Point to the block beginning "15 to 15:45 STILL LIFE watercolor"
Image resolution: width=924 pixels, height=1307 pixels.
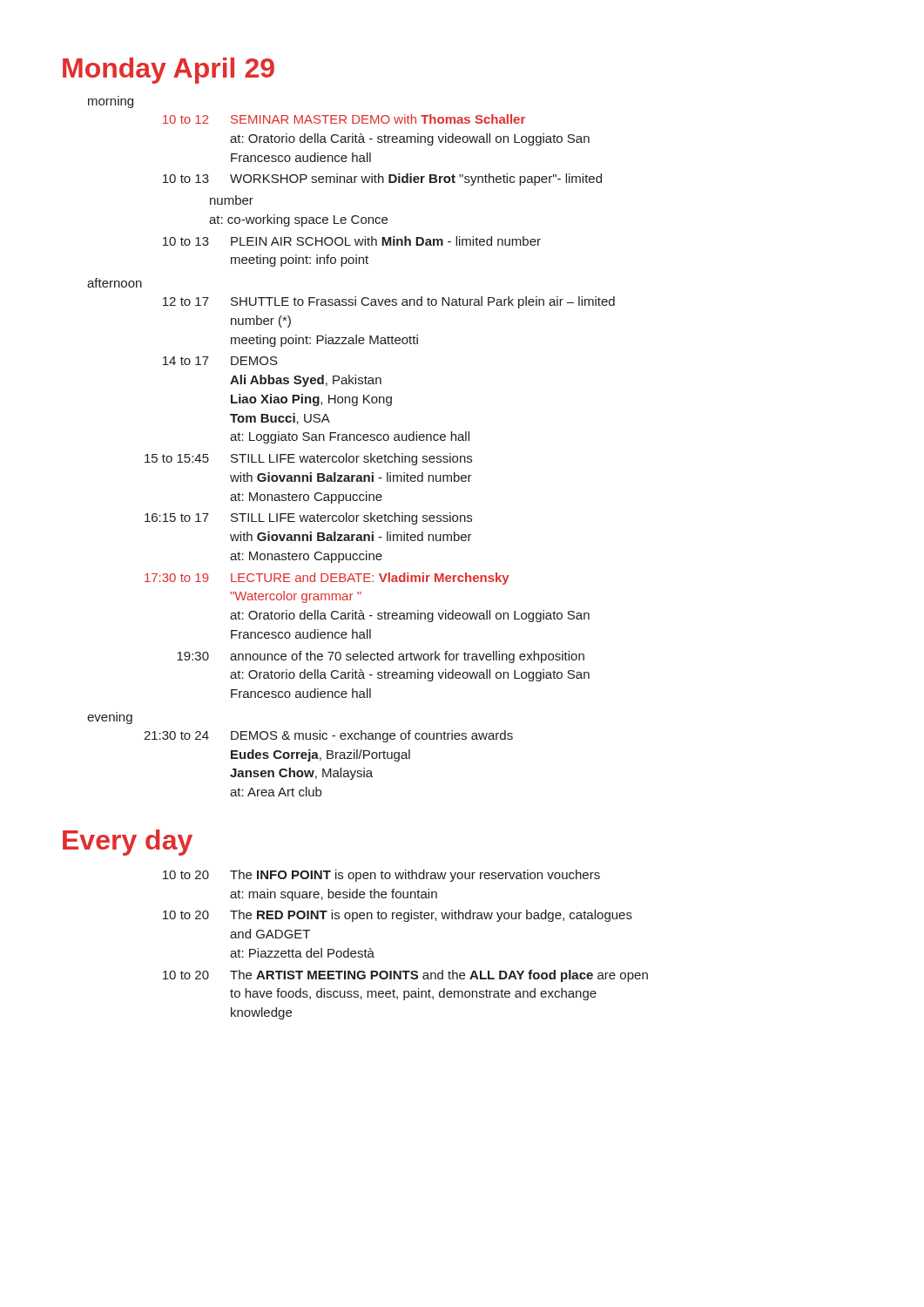point(475,477)
